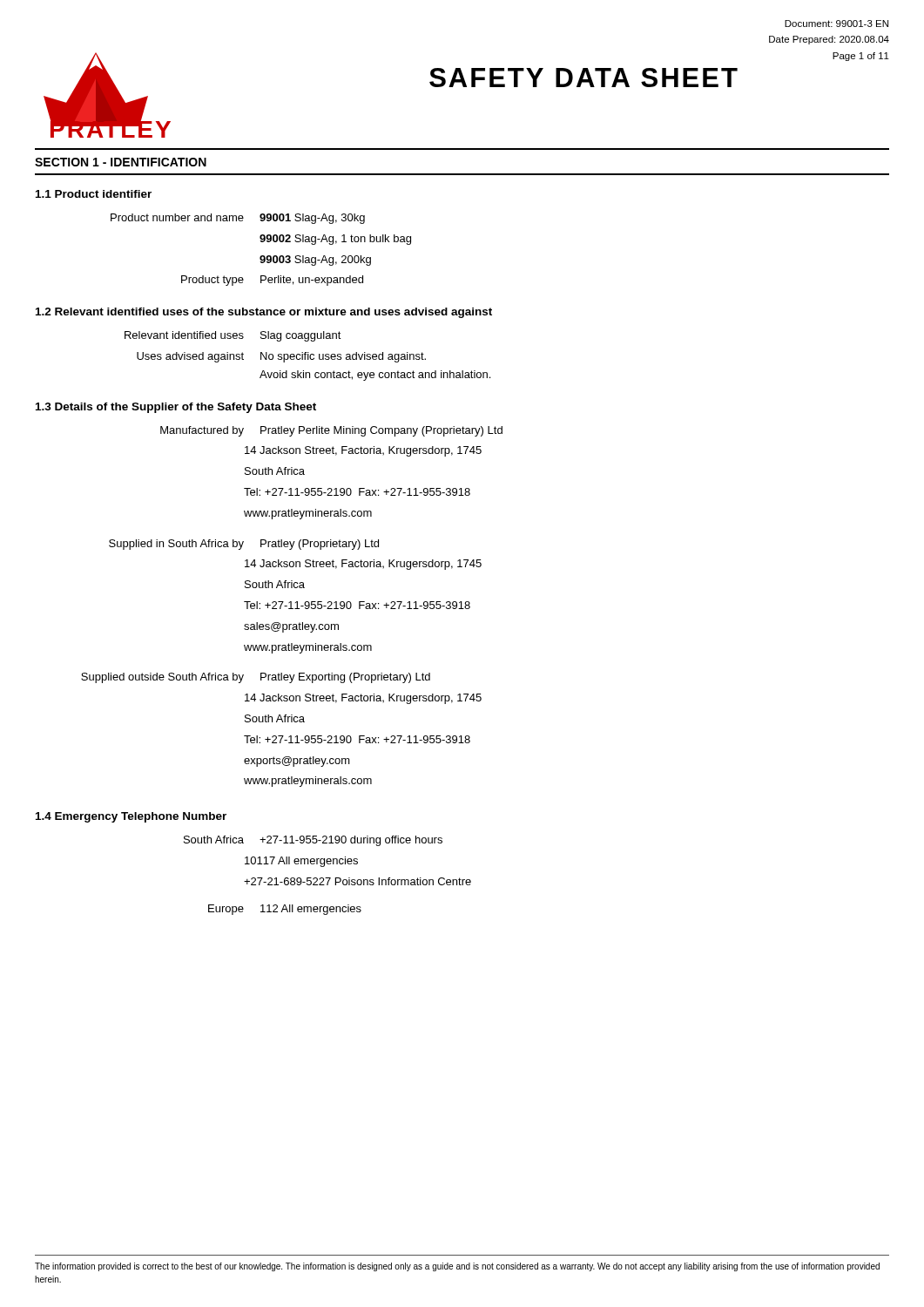
Task: Click where it says "99003 Slag-Ag, 200kg"
Action: click(x=315, y=261)
